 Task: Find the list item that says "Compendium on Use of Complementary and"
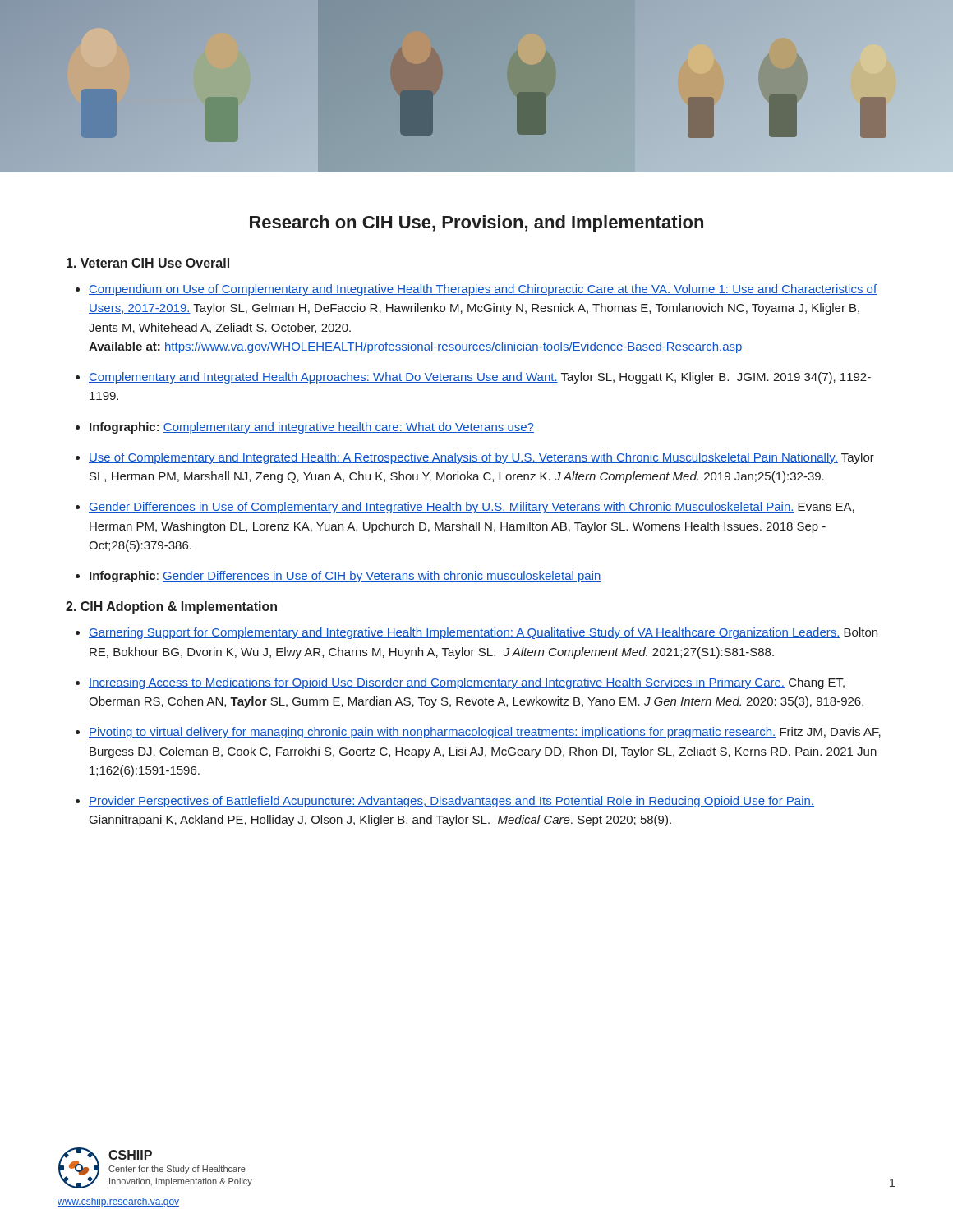483,317
